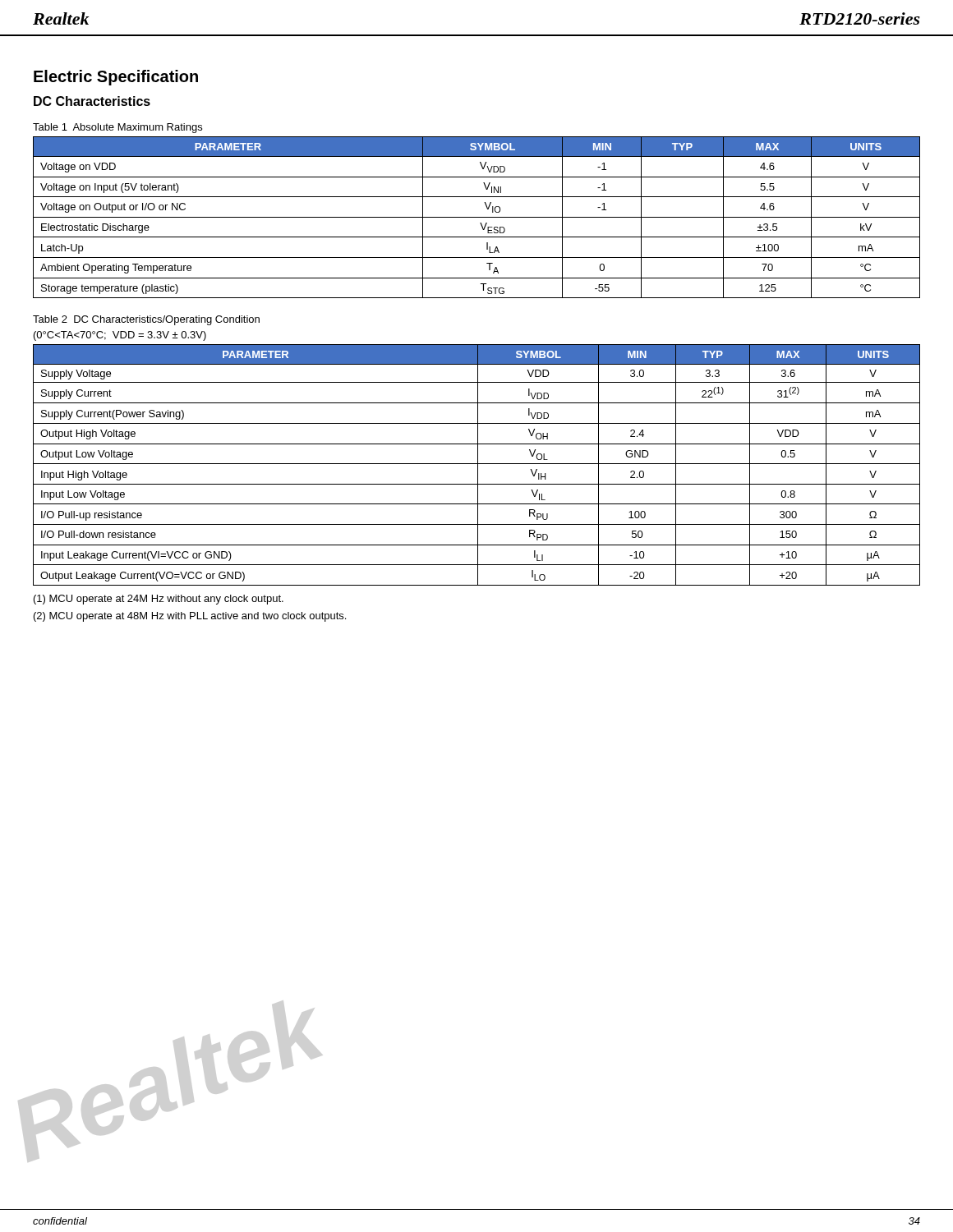Viewport: 953px width, 1232px height.
Task: Click on the block starting "Table 2 DC"
Action: [147, 319]
